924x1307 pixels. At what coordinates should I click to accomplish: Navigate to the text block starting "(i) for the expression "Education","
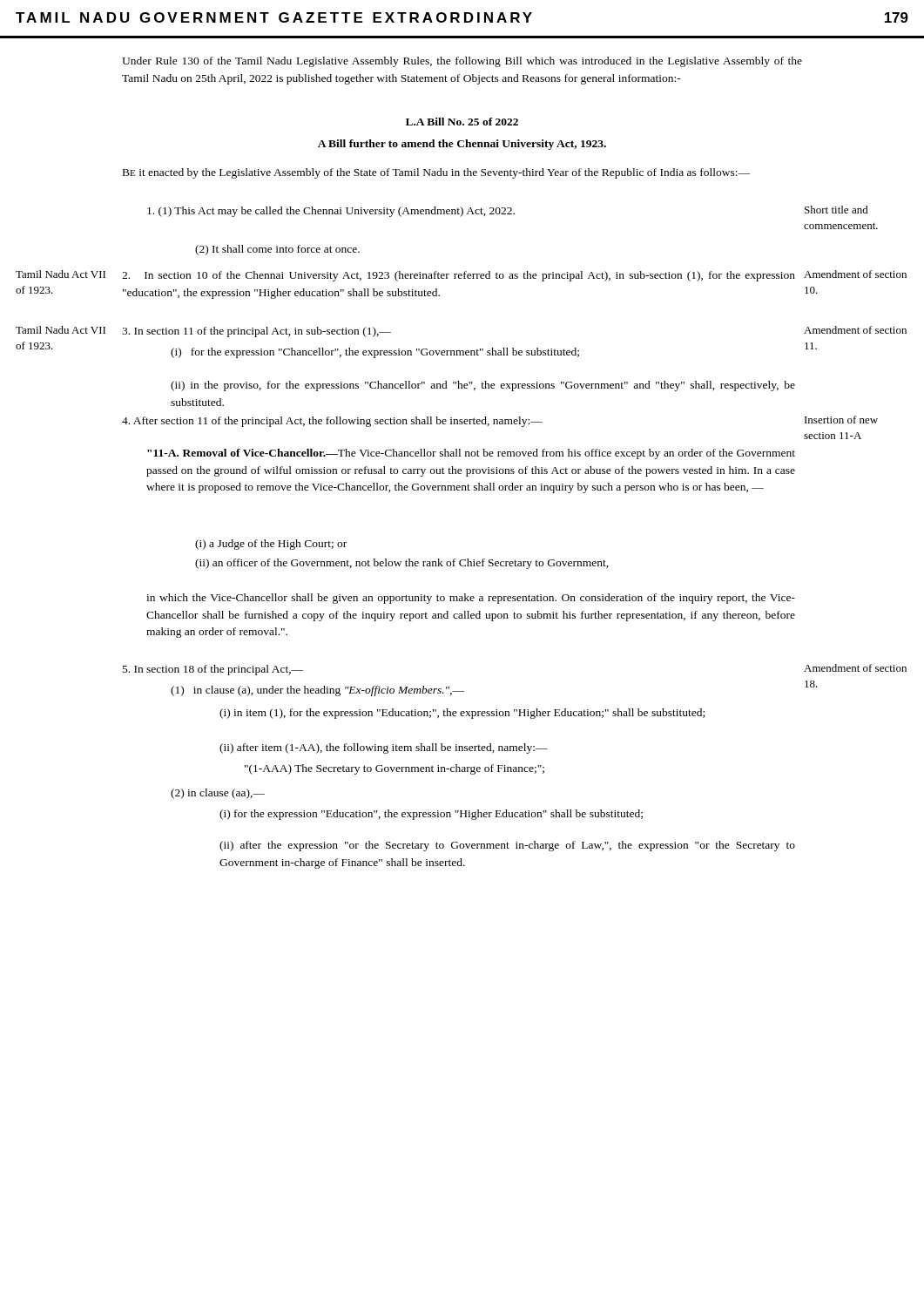(x=507, y=814)
